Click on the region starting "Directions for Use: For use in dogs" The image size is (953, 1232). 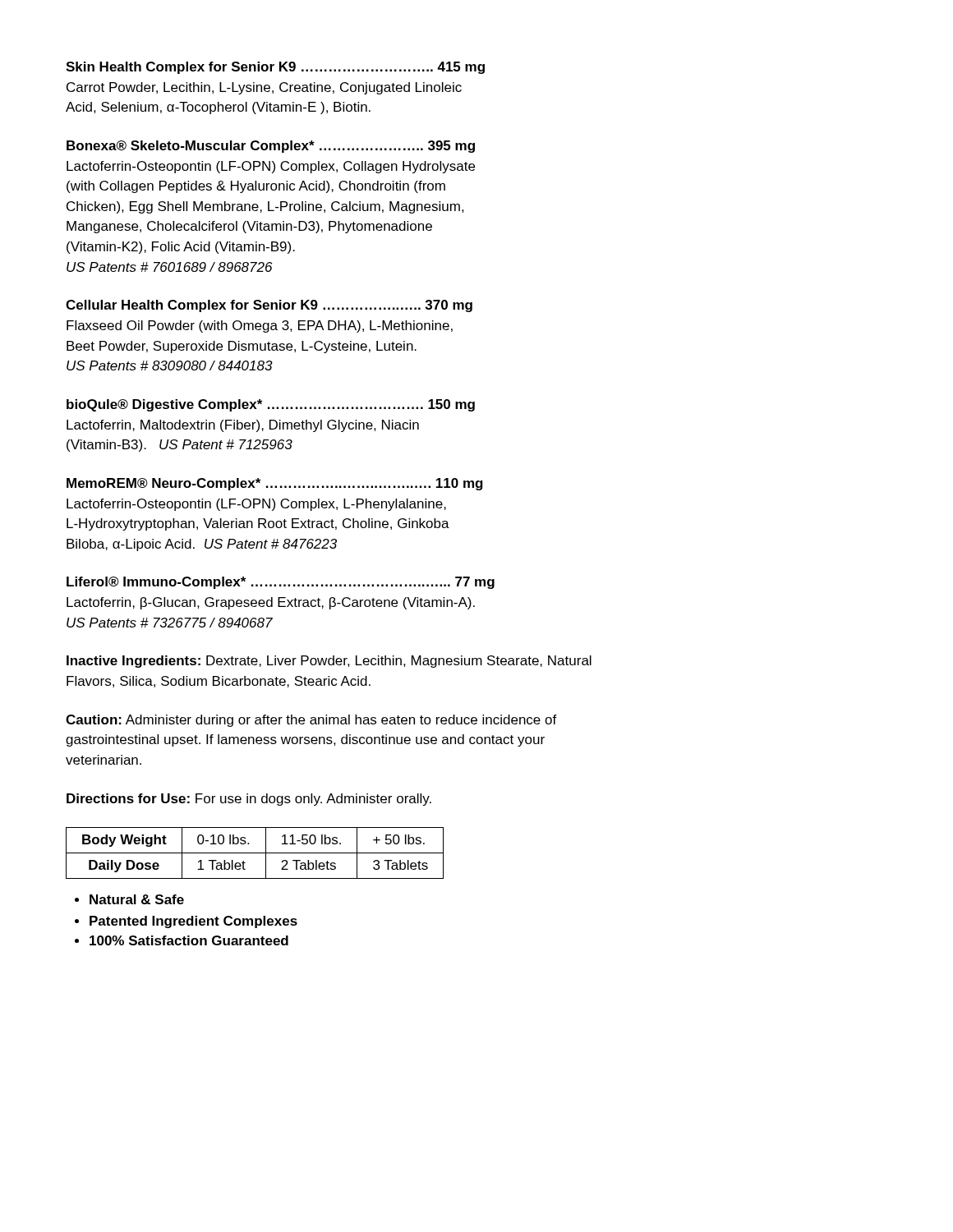[x=249, y=800]
